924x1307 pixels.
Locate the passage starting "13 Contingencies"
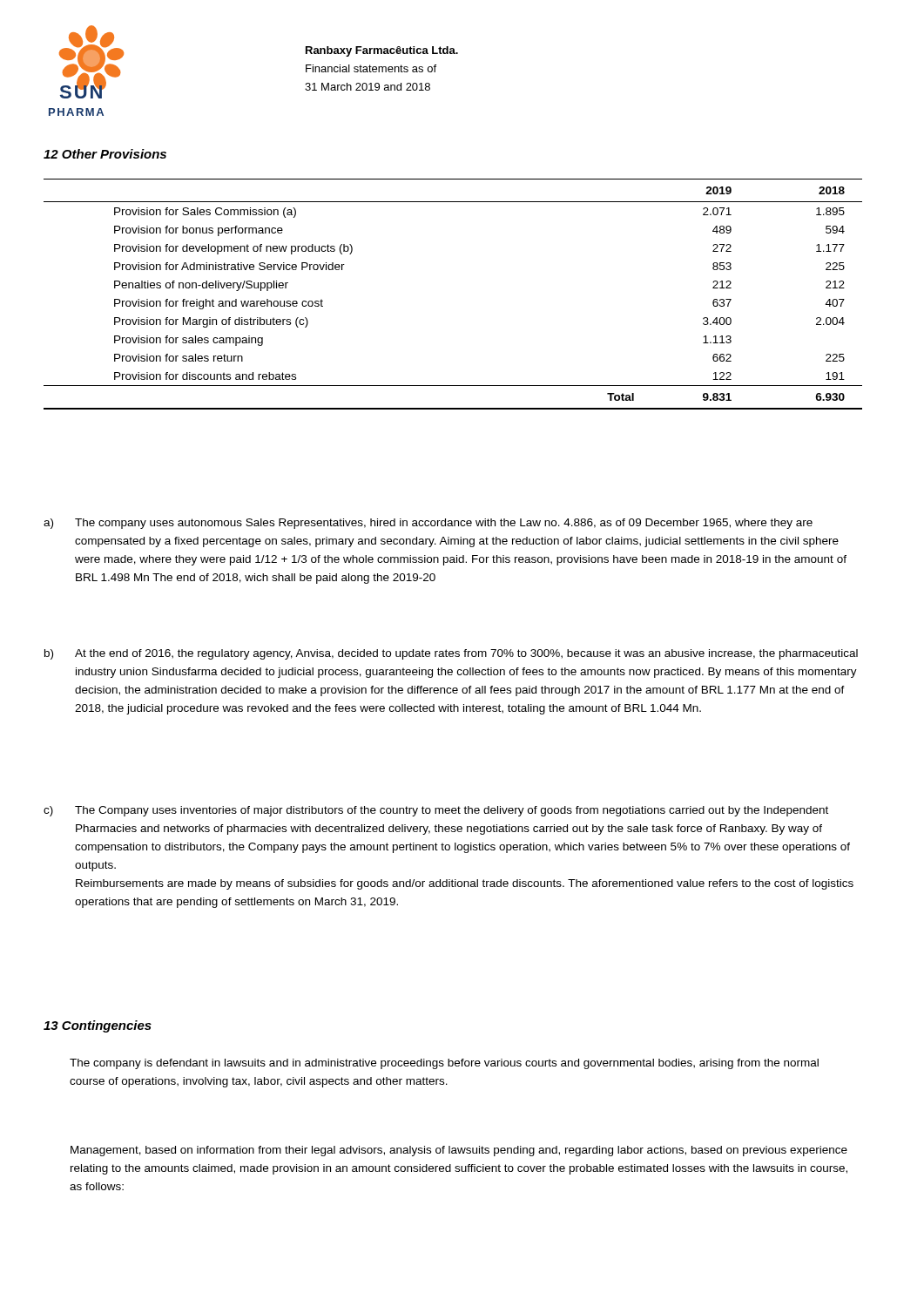tap(98, 1025)
